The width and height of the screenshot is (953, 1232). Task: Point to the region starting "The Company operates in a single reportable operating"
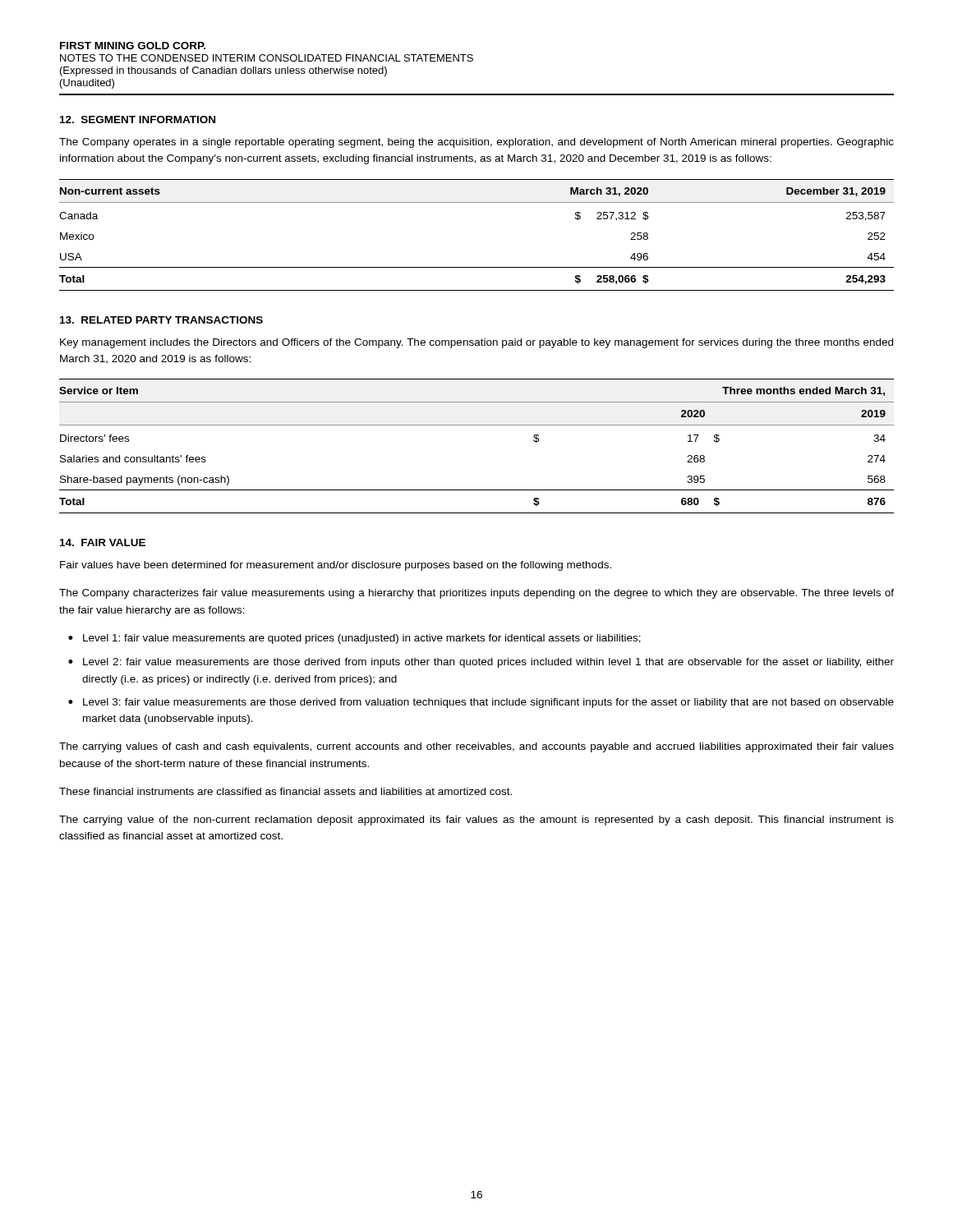476,150
